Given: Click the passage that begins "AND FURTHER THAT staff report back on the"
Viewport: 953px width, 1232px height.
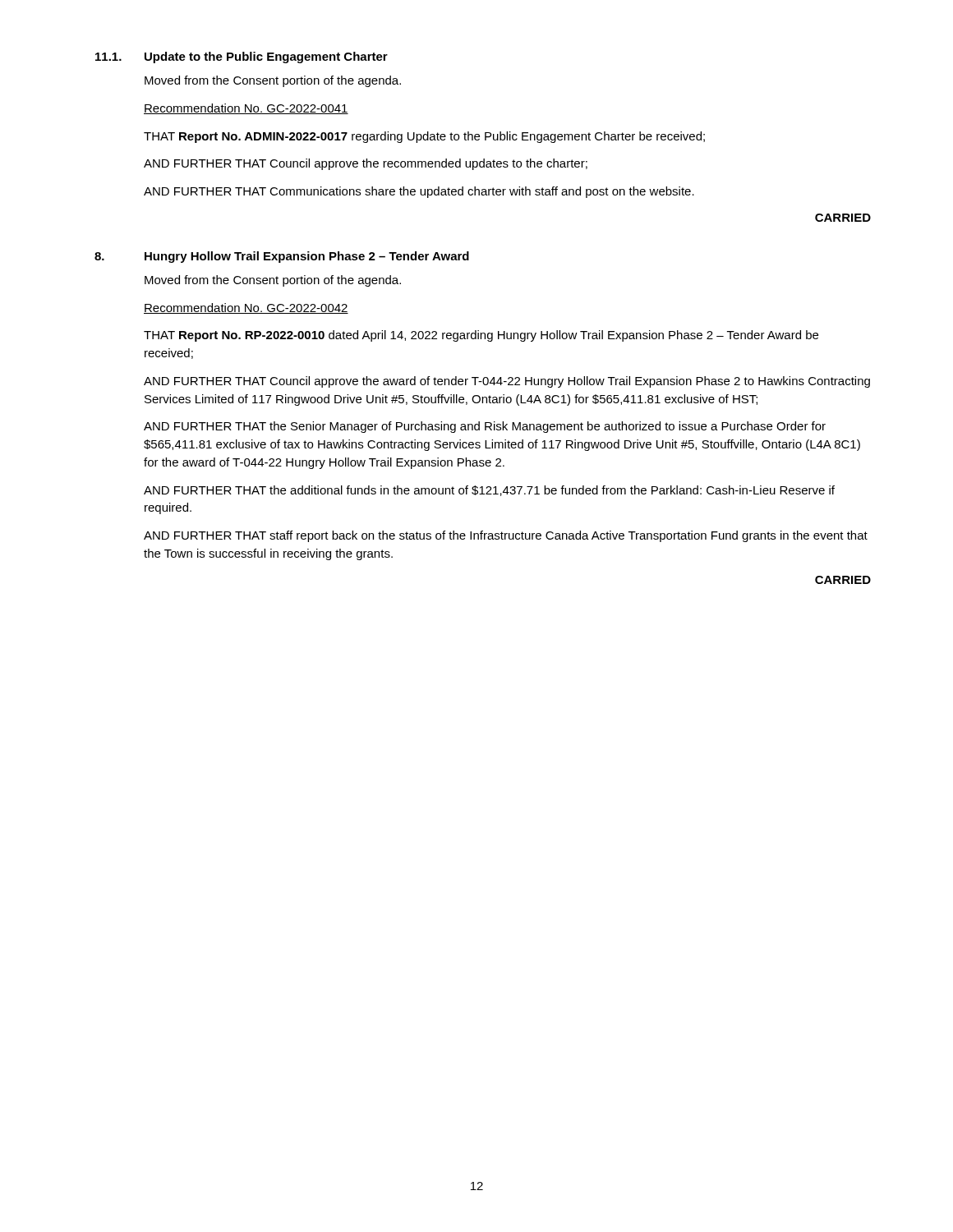Looking at the screenshot, I should [x=507, y=544].
